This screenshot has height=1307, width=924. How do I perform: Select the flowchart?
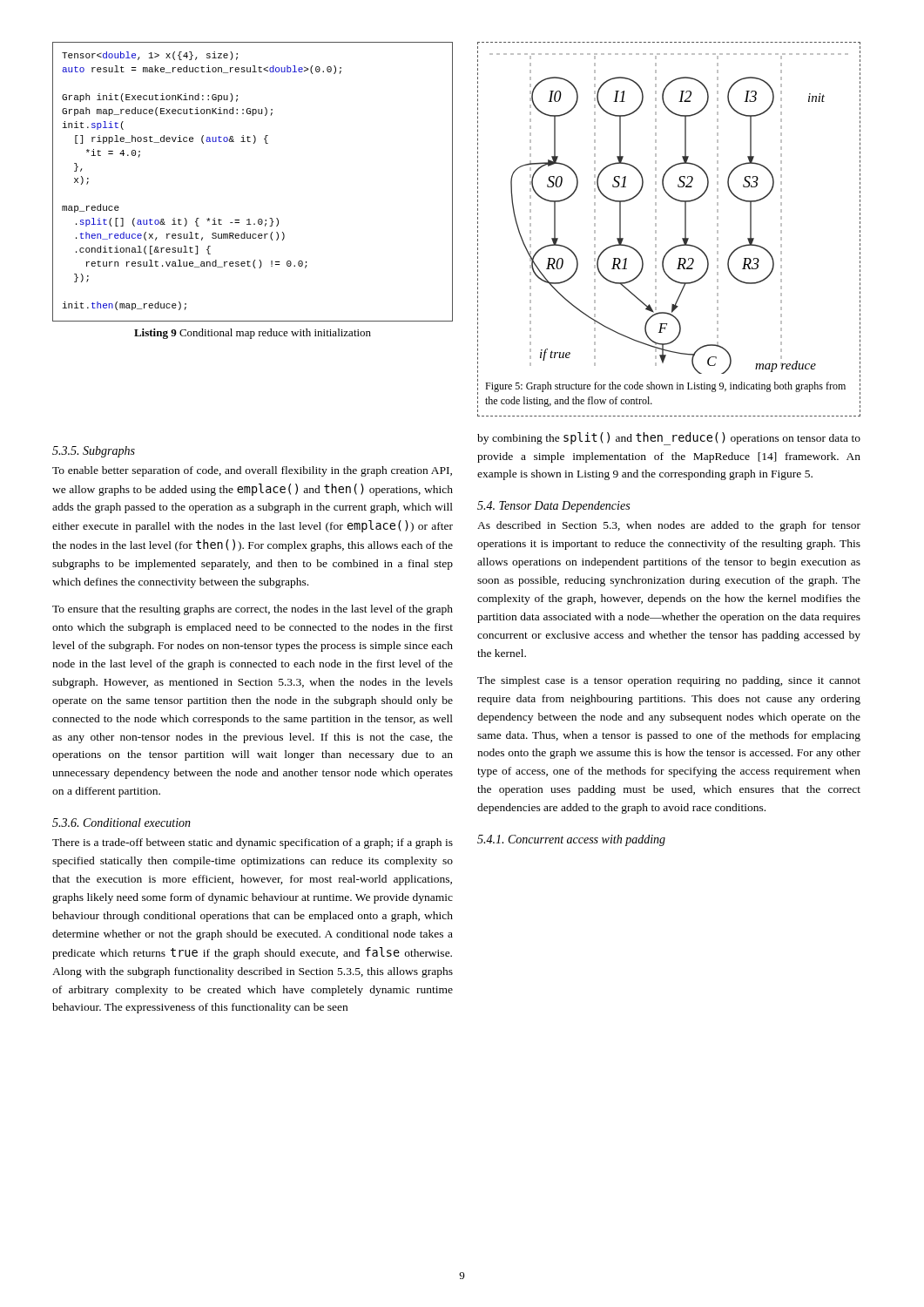coord(669,229)
